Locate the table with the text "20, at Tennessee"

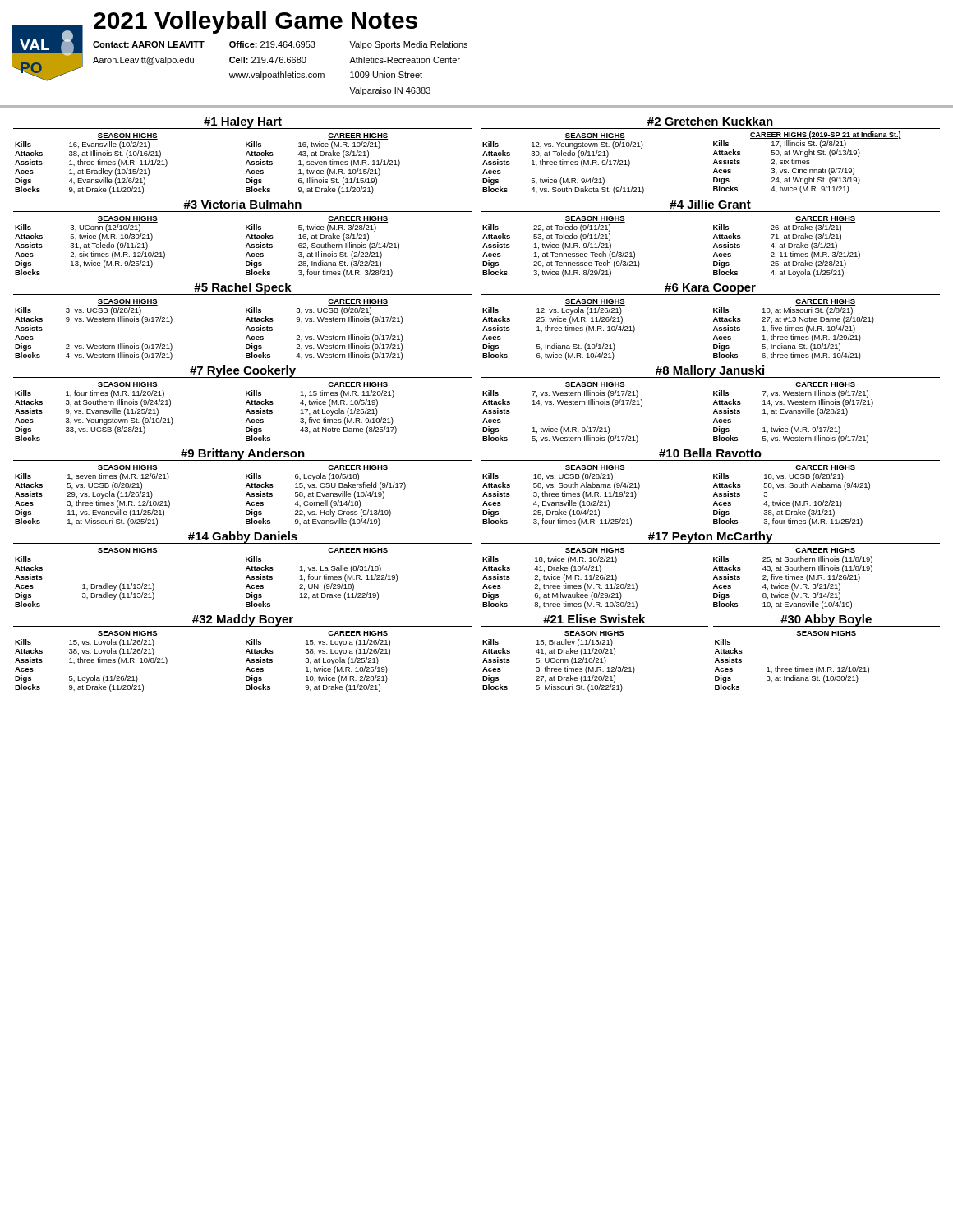point(710,237)
